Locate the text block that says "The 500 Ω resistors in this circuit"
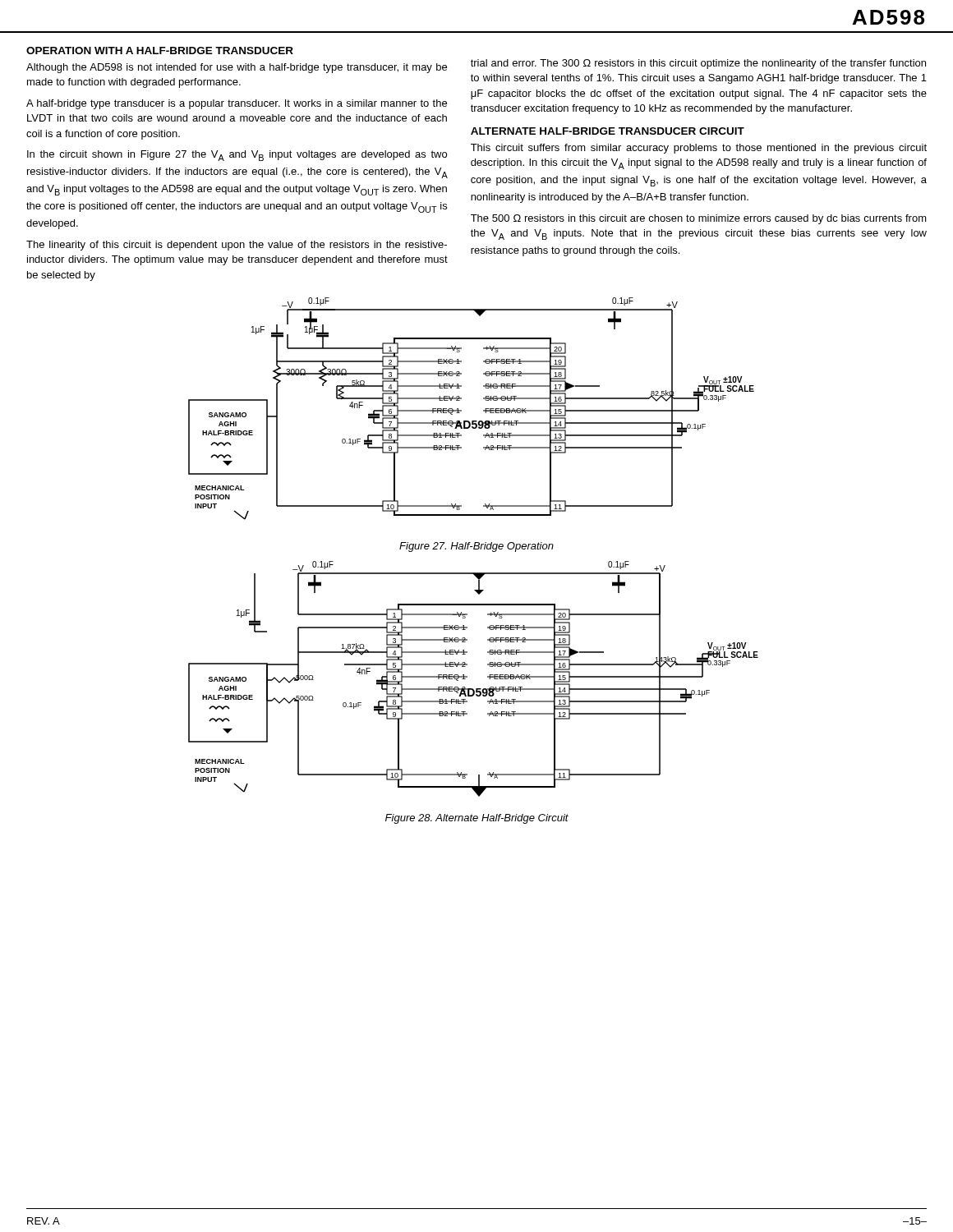The width and height of the screenshot is (953, 1232). [699, 234]
